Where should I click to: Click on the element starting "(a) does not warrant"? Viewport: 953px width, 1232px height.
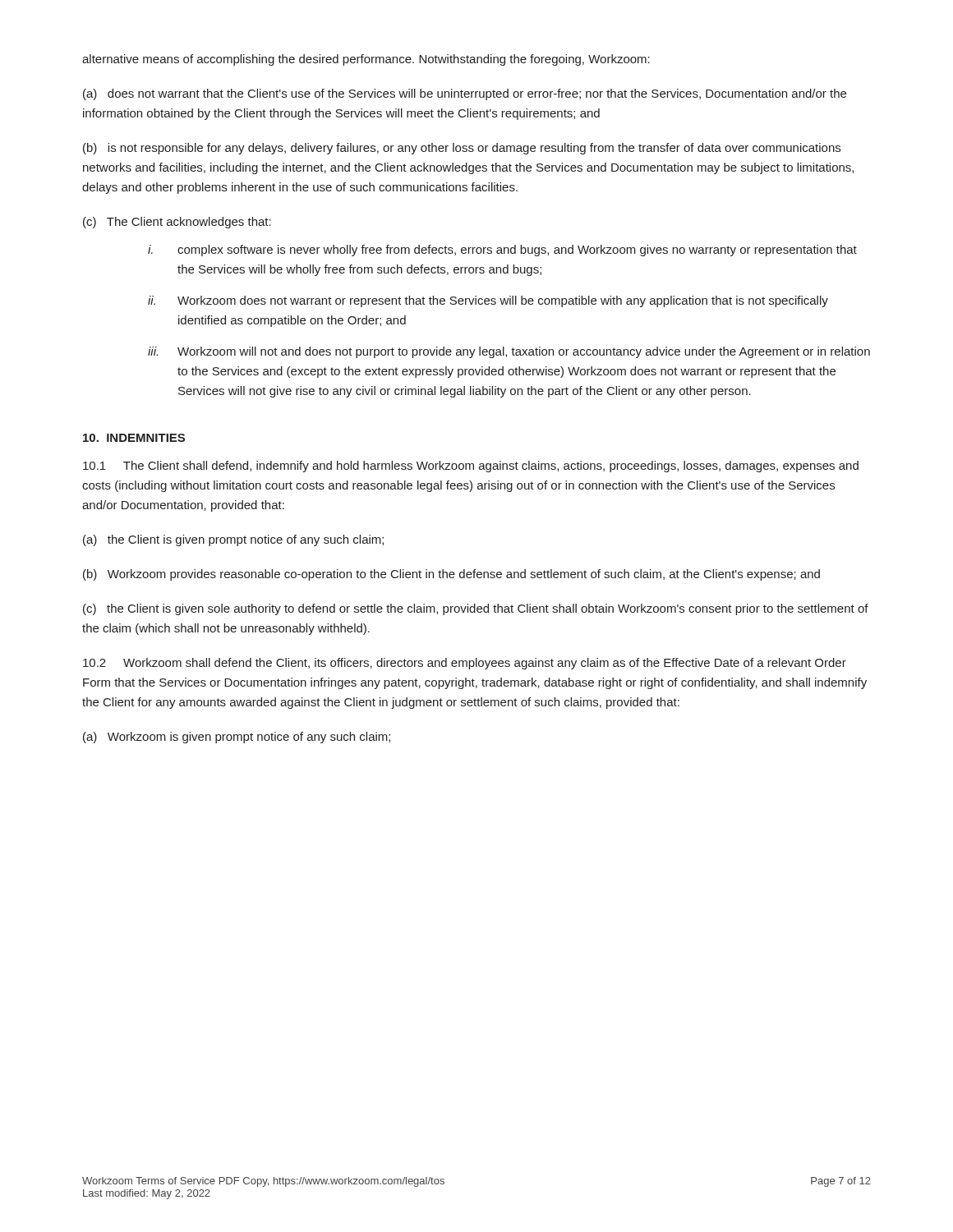click(x=465, y=103)
